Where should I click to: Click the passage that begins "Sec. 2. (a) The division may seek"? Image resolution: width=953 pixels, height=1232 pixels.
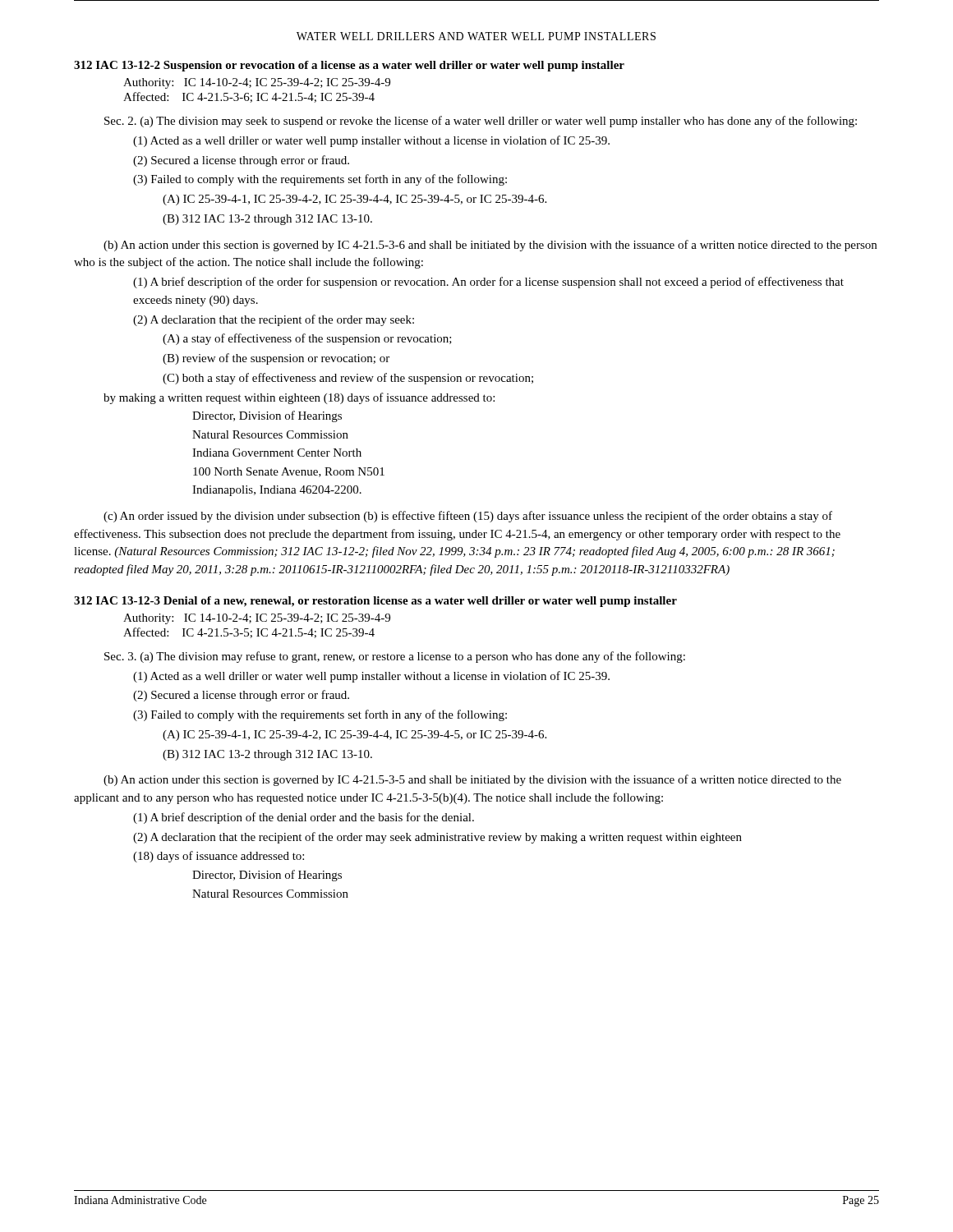tap(481, 121)
